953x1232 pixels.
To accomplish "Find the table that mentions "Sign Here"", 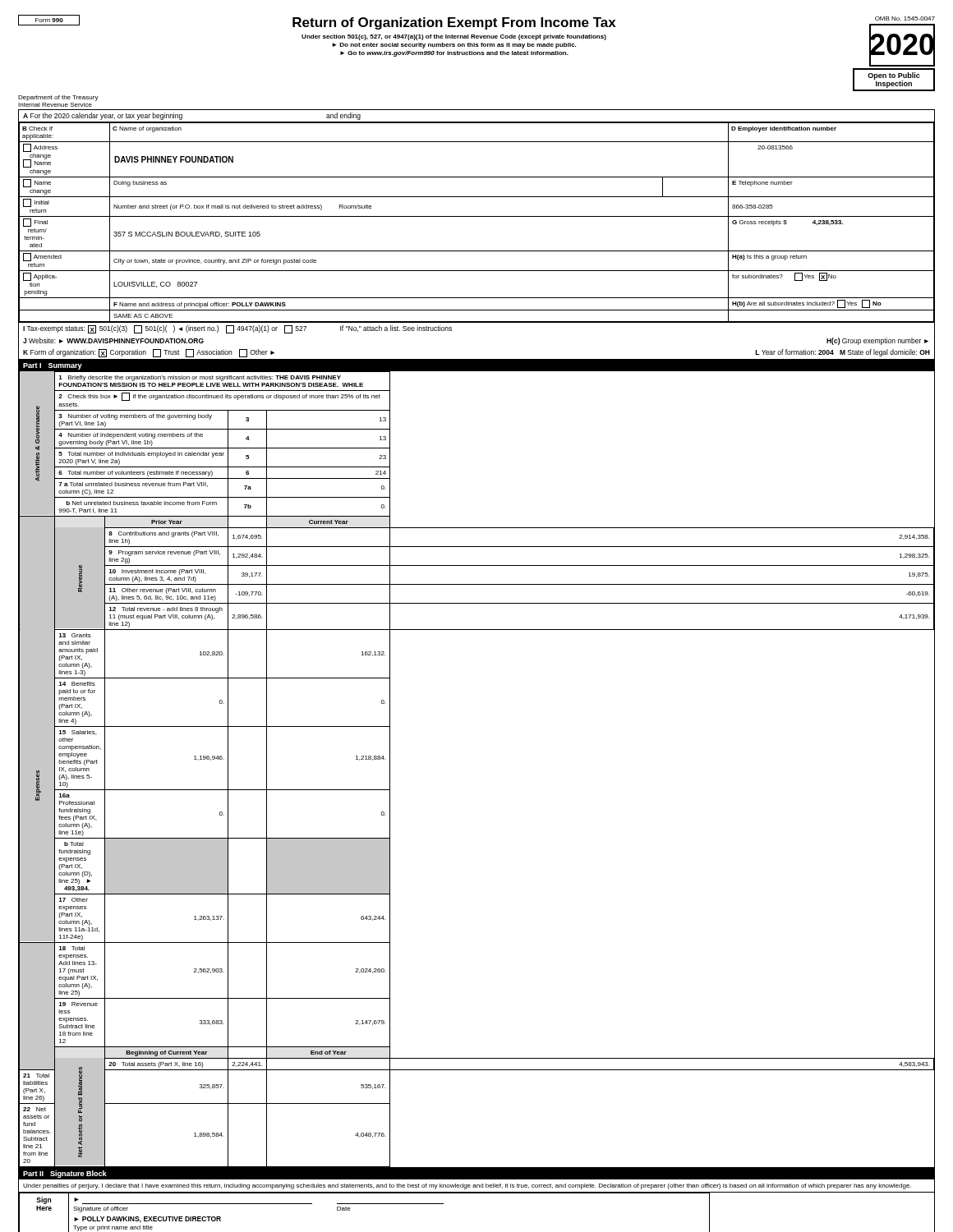I will (476, 1212).
